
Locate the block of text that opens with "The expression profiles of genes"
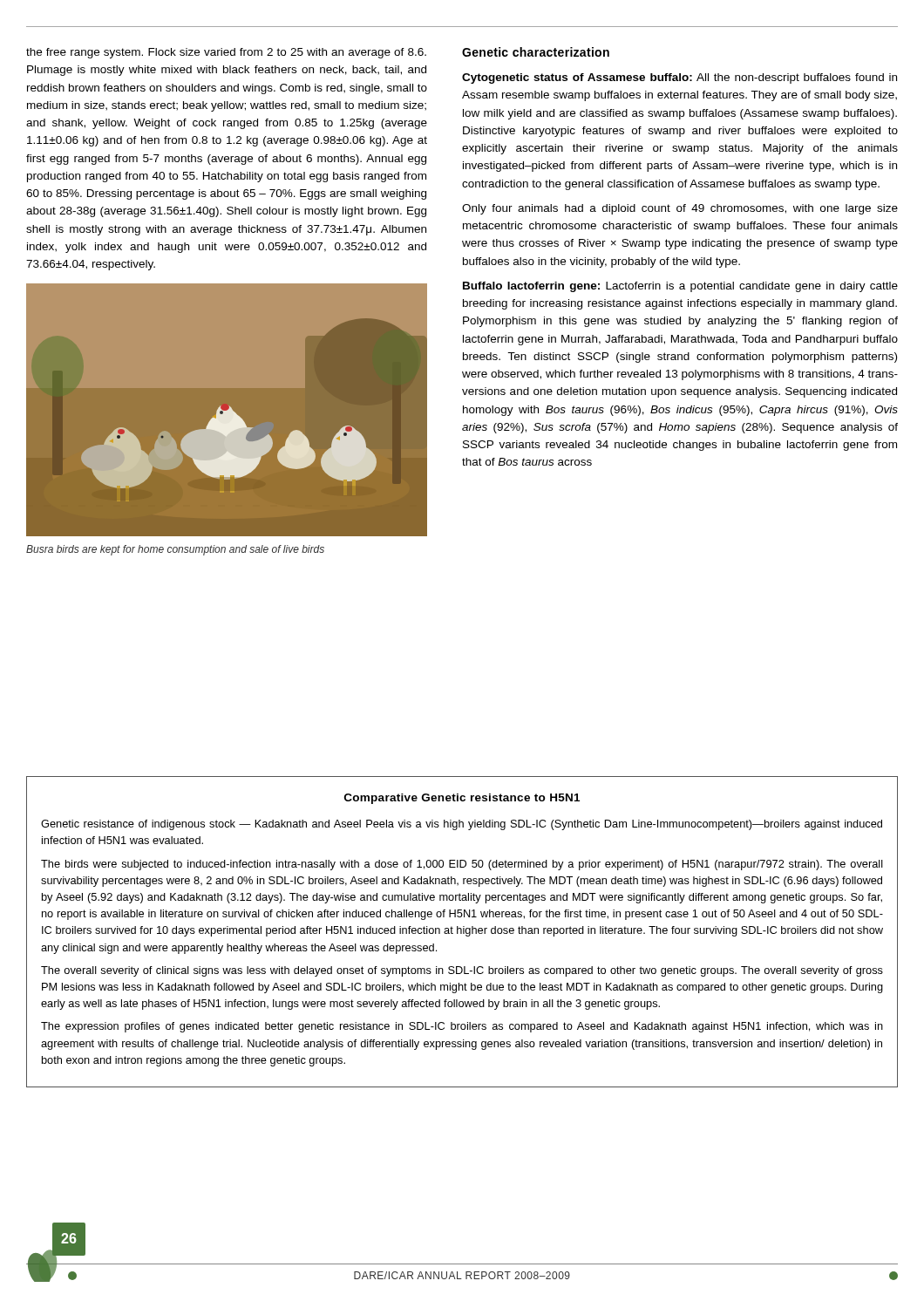tap(462, 1043)
